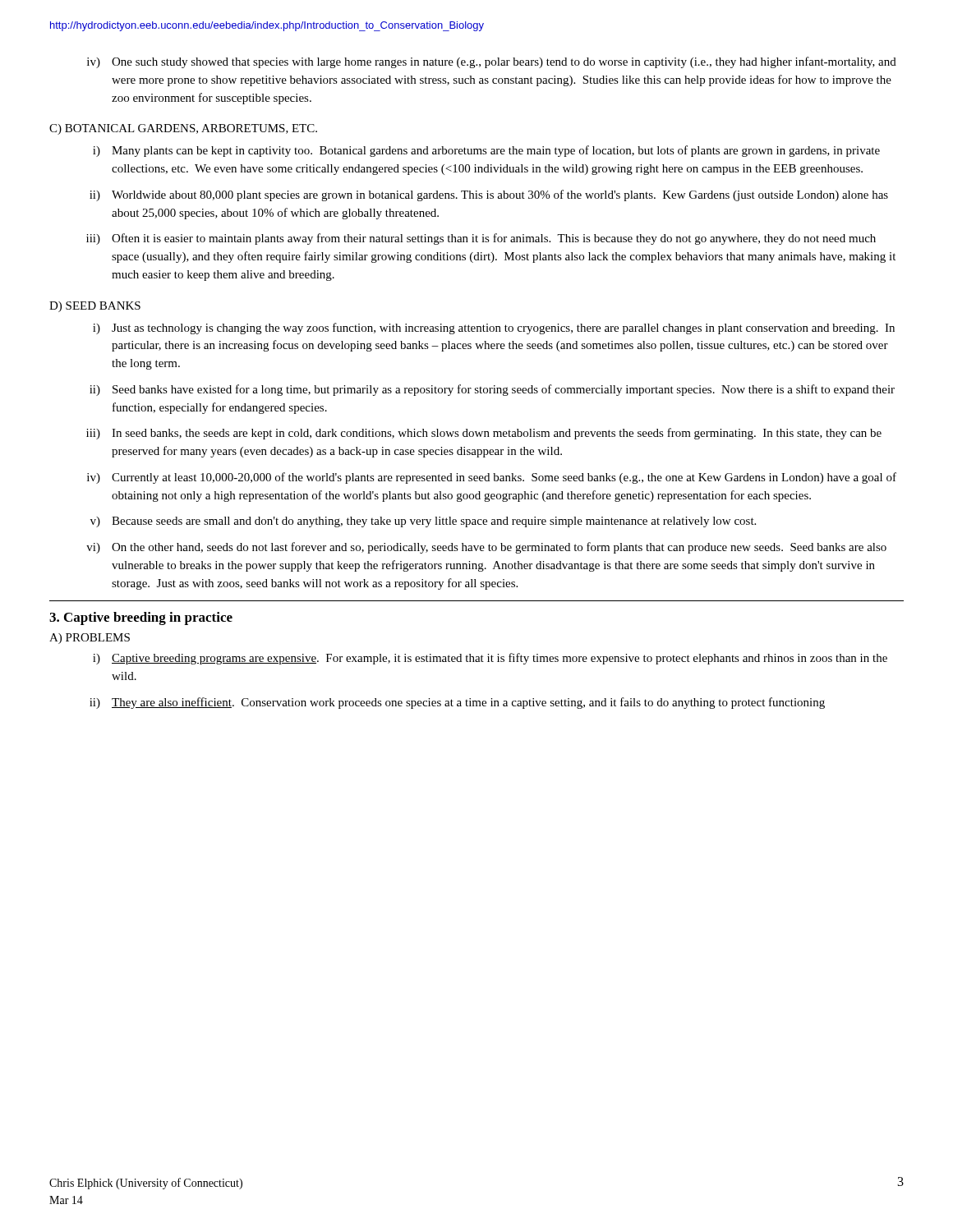Find the section header that says "D) SEED BANKS"

(x=95, y=305)
